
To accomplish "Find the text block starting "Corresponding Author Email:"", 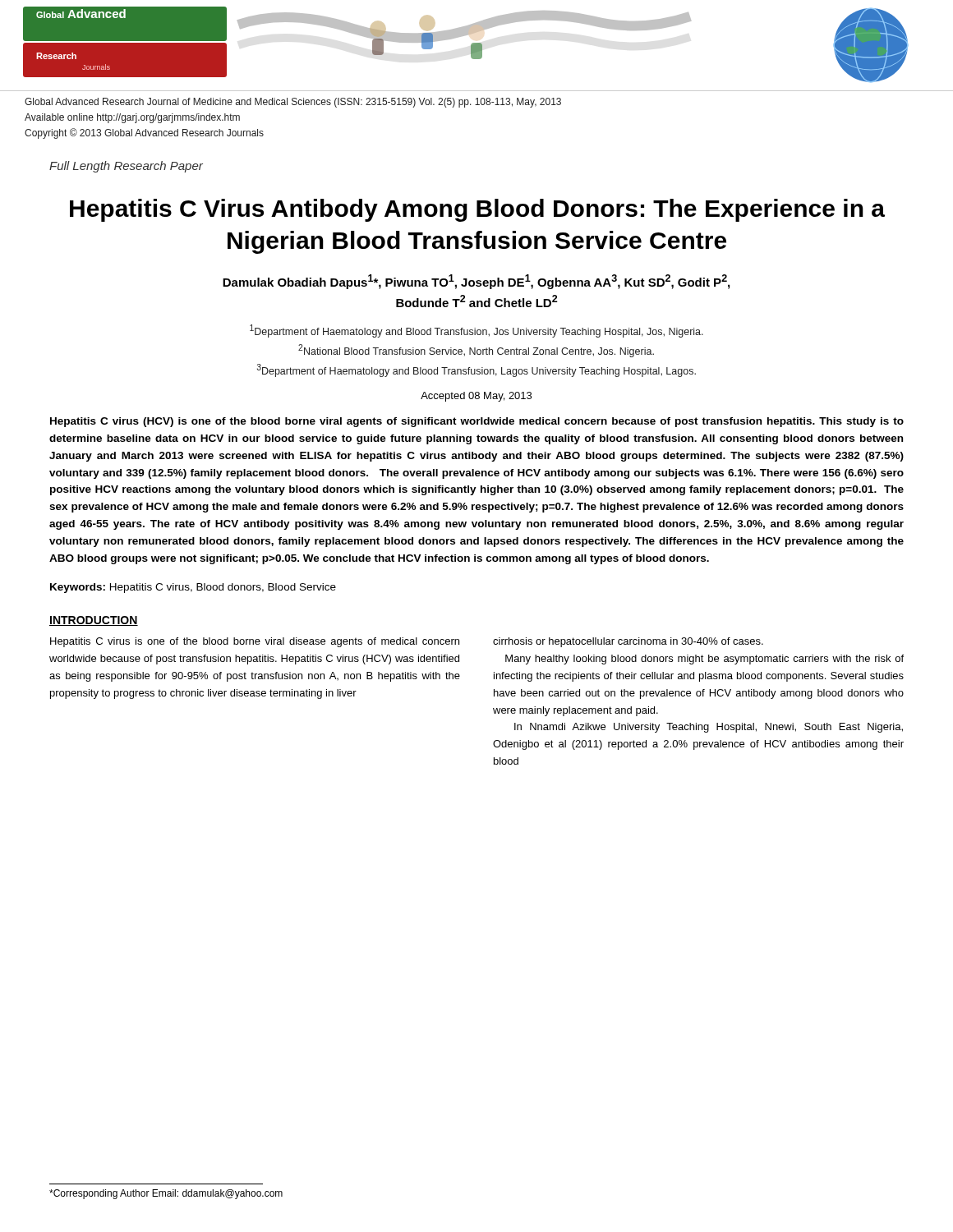I will pyautogui.click(x=166, y=1193).
